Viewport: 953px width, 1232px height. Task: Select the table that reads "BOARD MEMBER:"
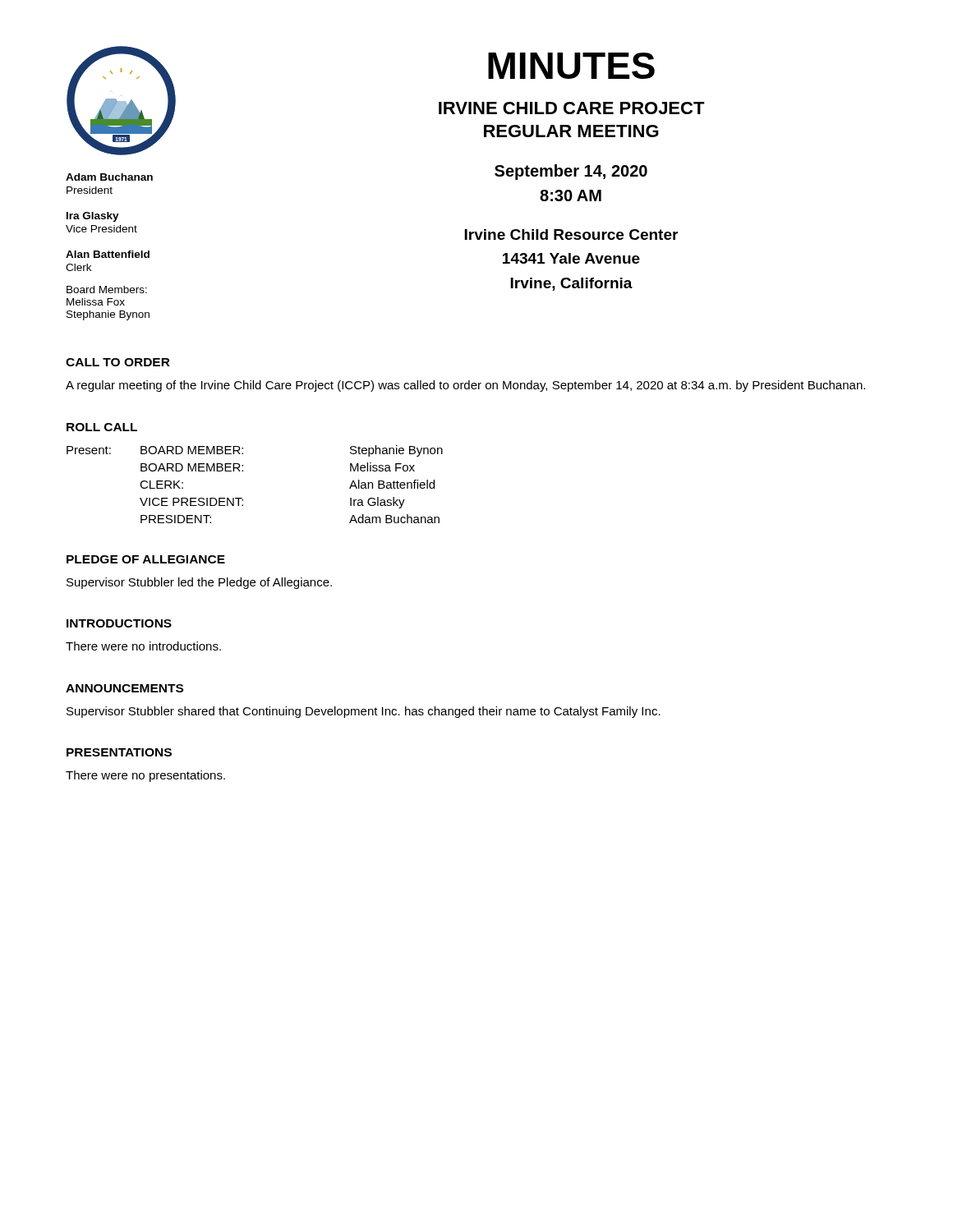click(x=476, y=484)
